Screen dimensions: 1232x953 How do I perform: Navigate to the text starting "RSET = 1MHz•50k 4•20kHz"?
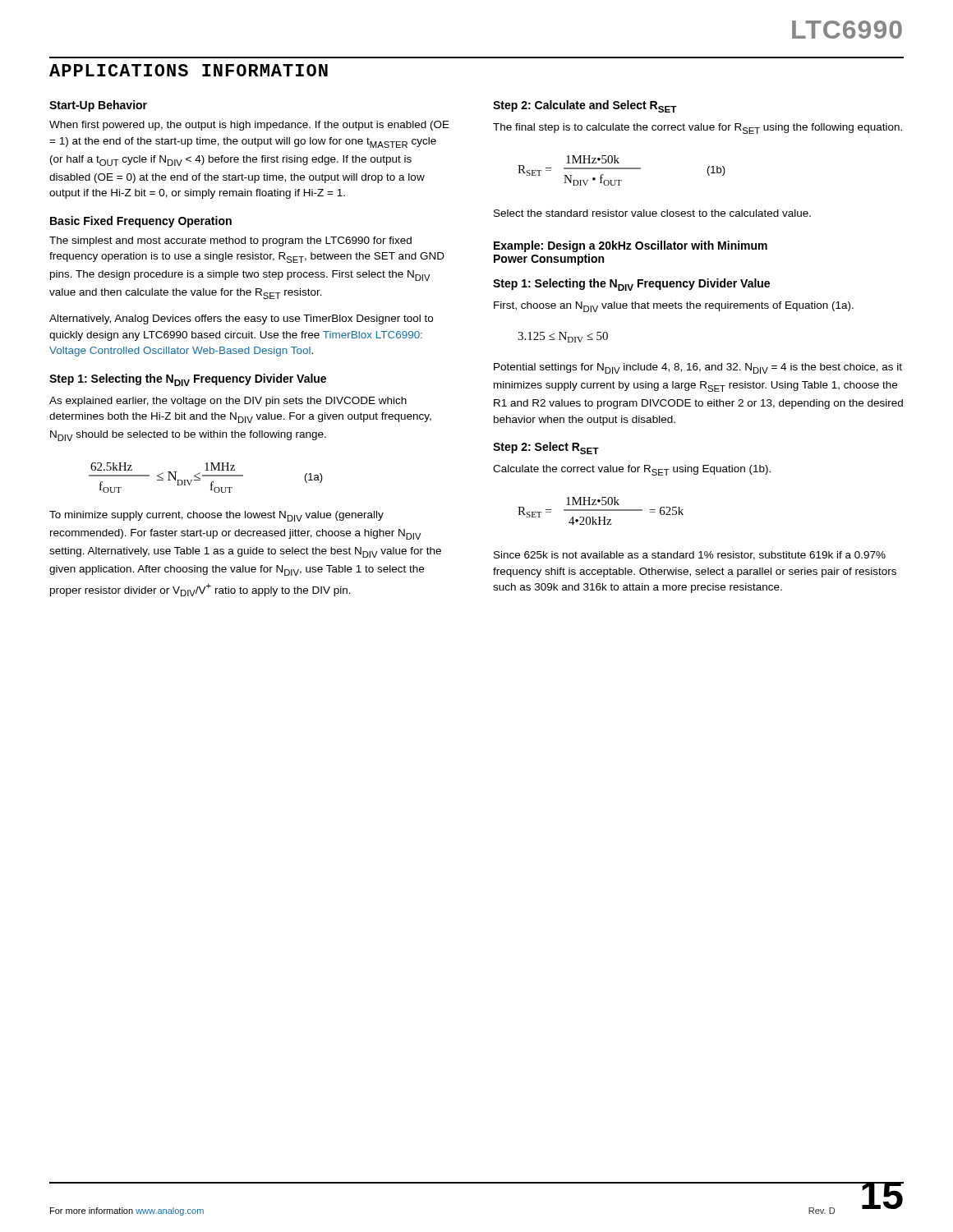coord(649,512)
